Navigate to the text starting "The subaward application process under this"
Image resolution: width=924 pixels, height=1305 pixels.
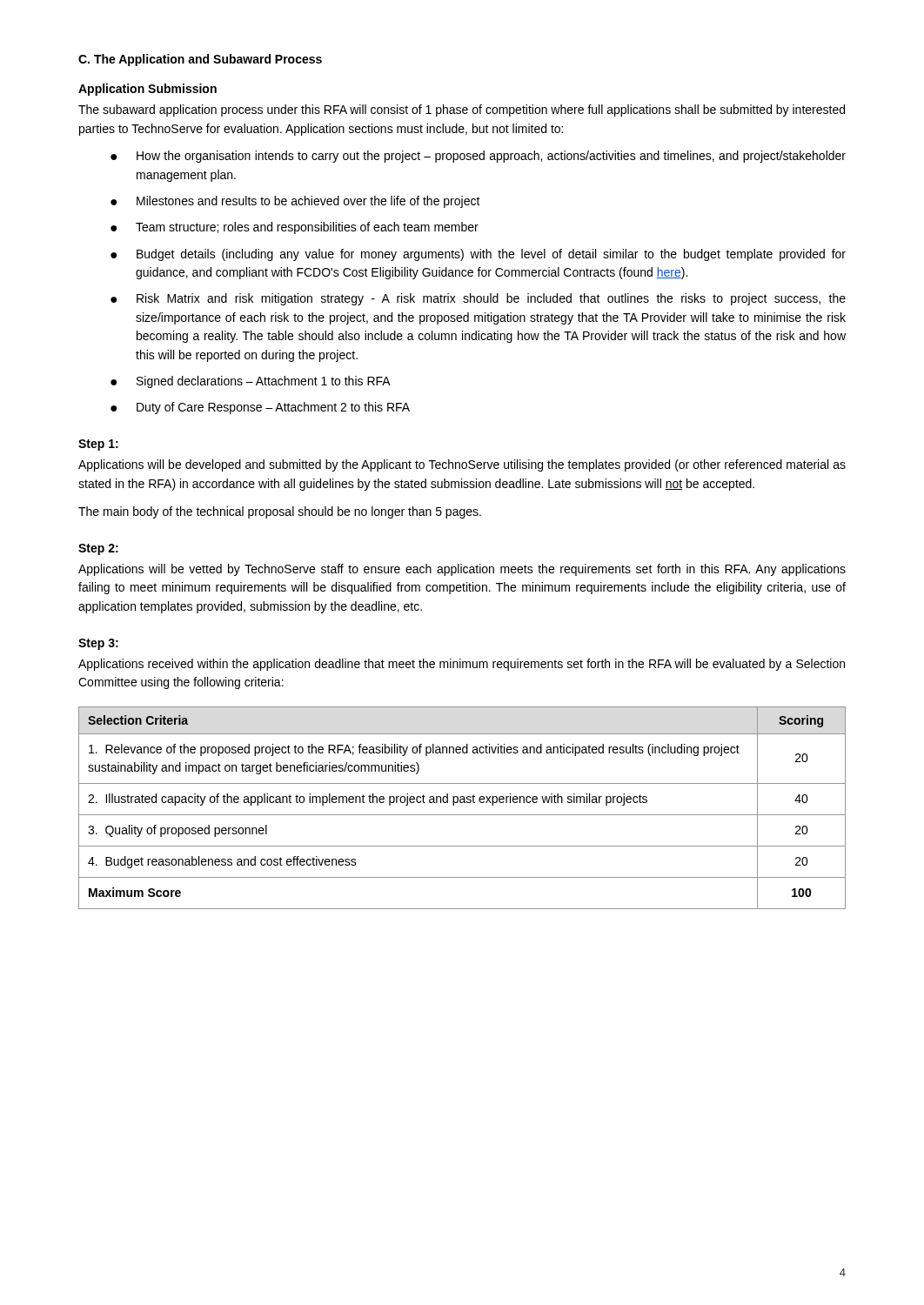[462, 119]
